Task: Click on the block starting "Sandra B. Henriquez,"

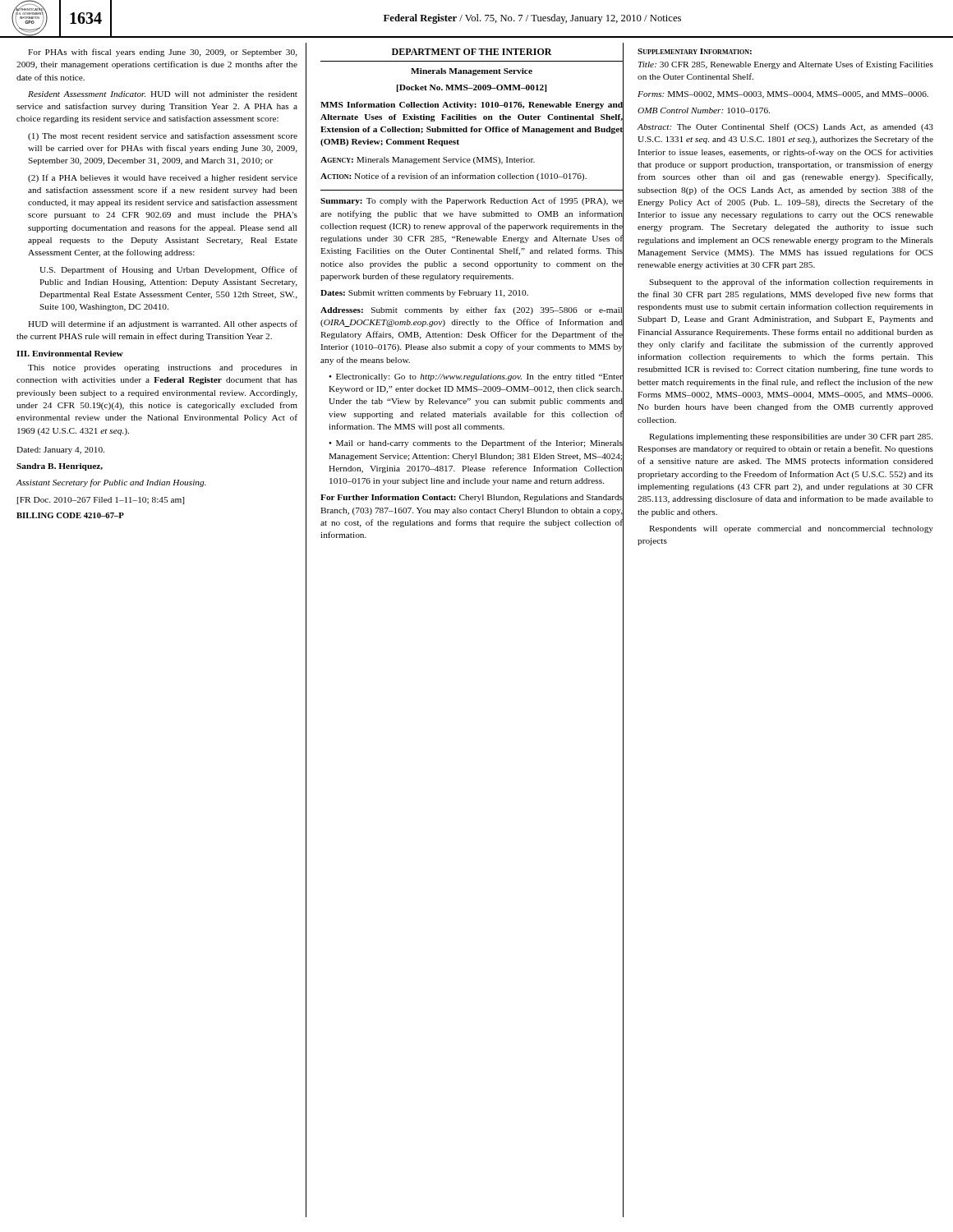Action: click(60, 467)
